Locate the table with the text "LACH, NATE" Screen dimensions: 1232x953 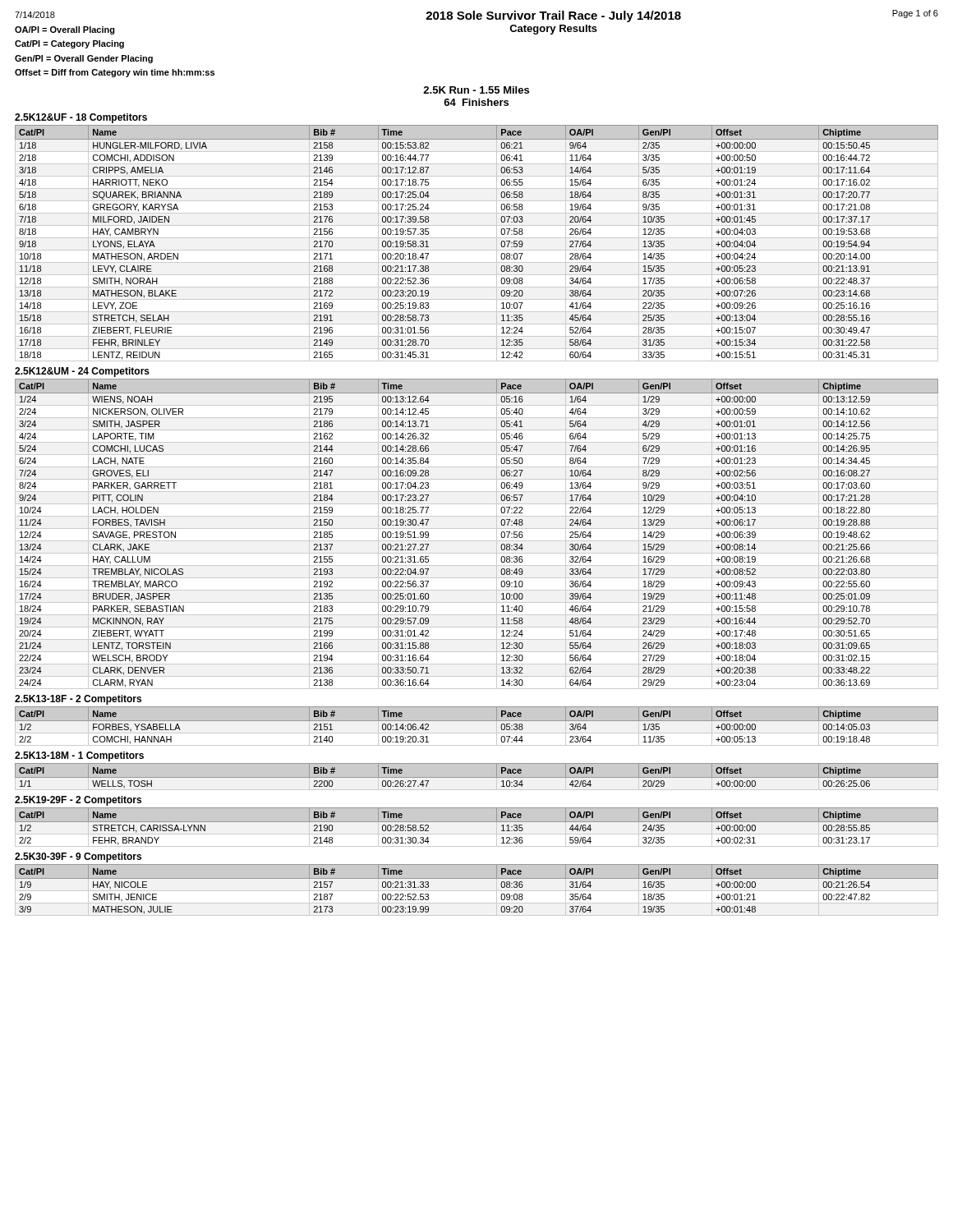(x=476, y=534)
